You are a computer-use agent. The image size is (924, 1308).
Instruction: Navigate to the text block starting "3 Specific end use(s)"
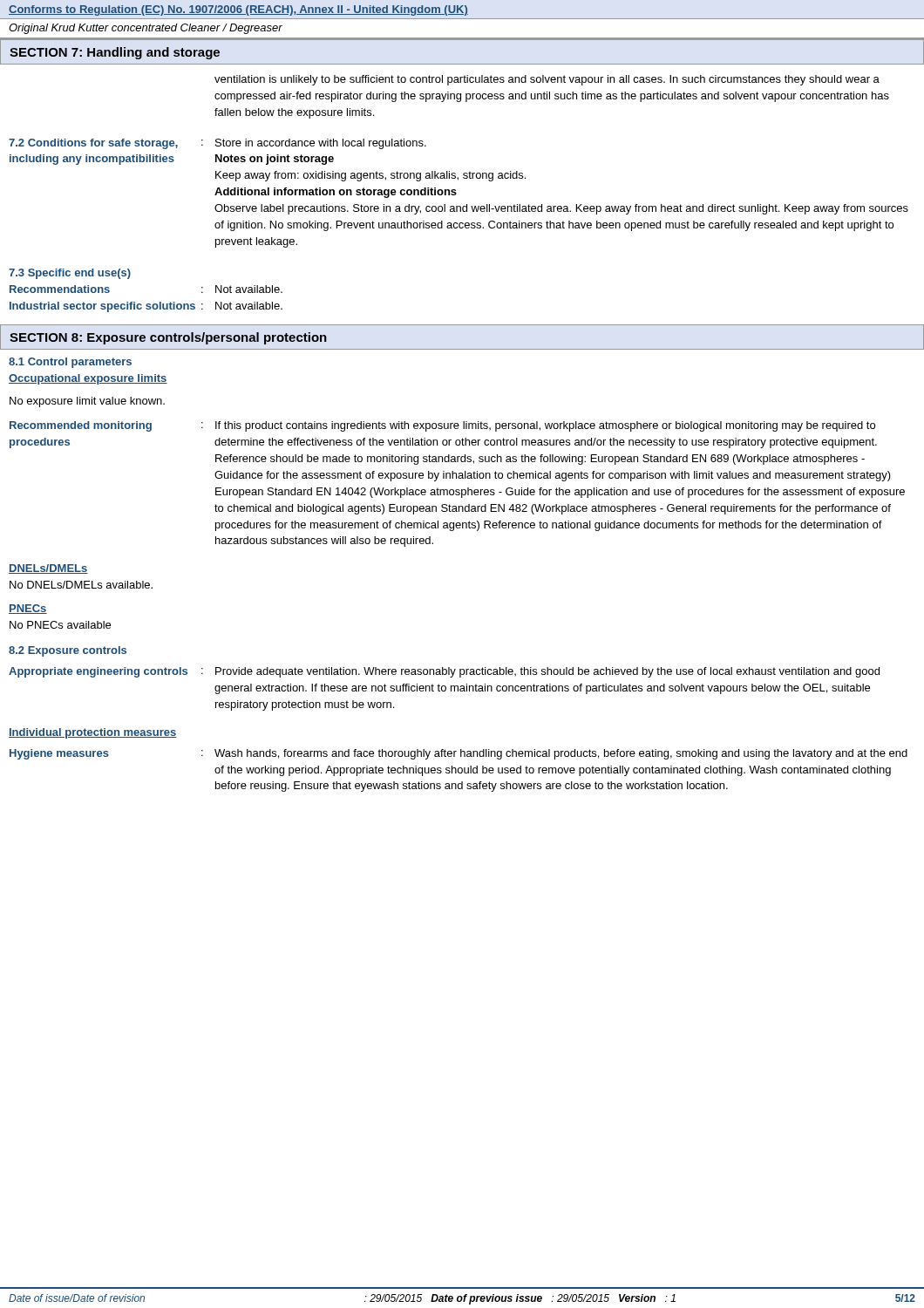70,273
